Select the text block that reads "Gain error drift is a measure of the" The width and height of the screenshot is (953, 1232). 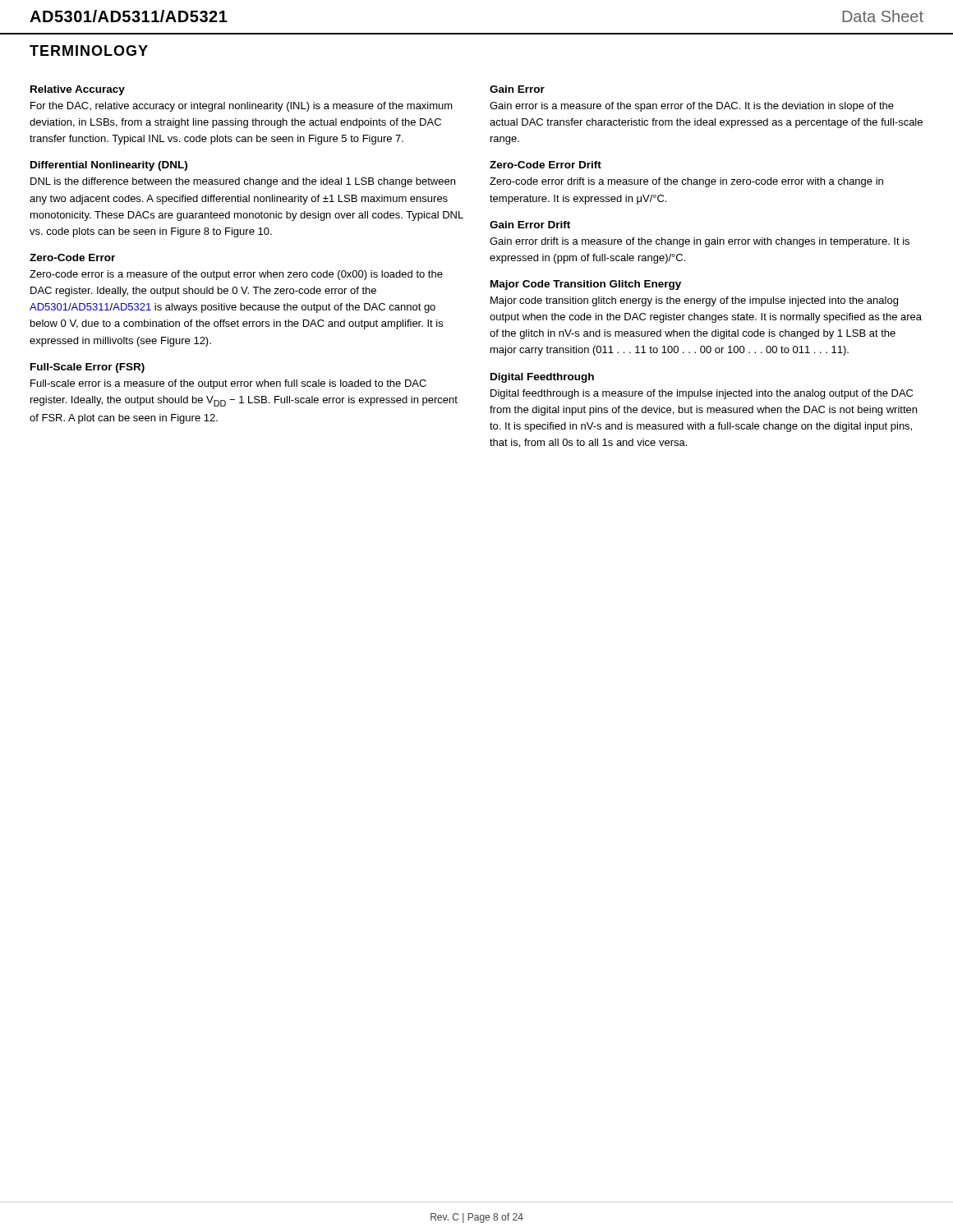(700, 249)
